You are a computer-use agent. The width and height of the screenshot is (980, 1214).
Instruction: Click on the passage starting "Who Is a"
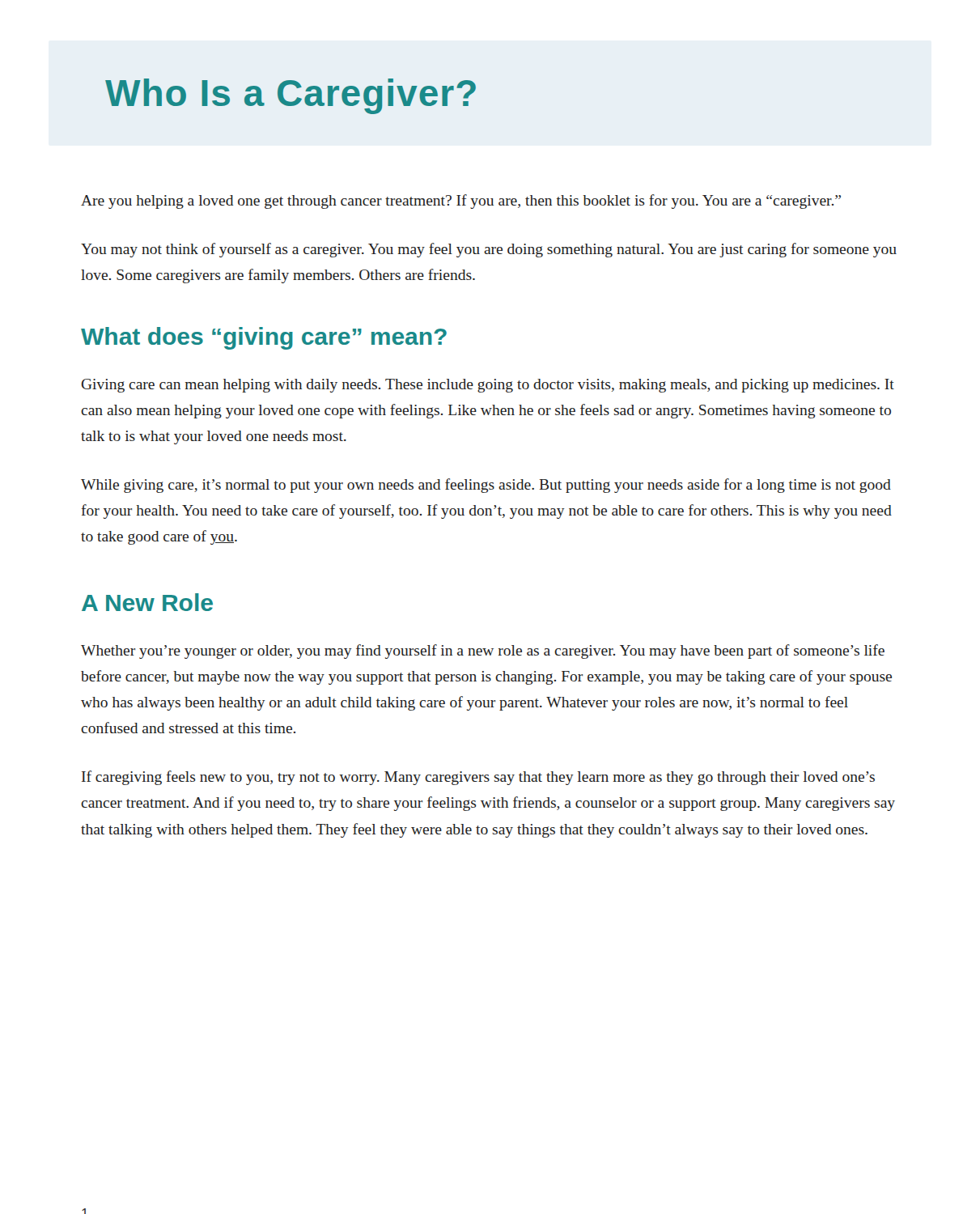490,93
